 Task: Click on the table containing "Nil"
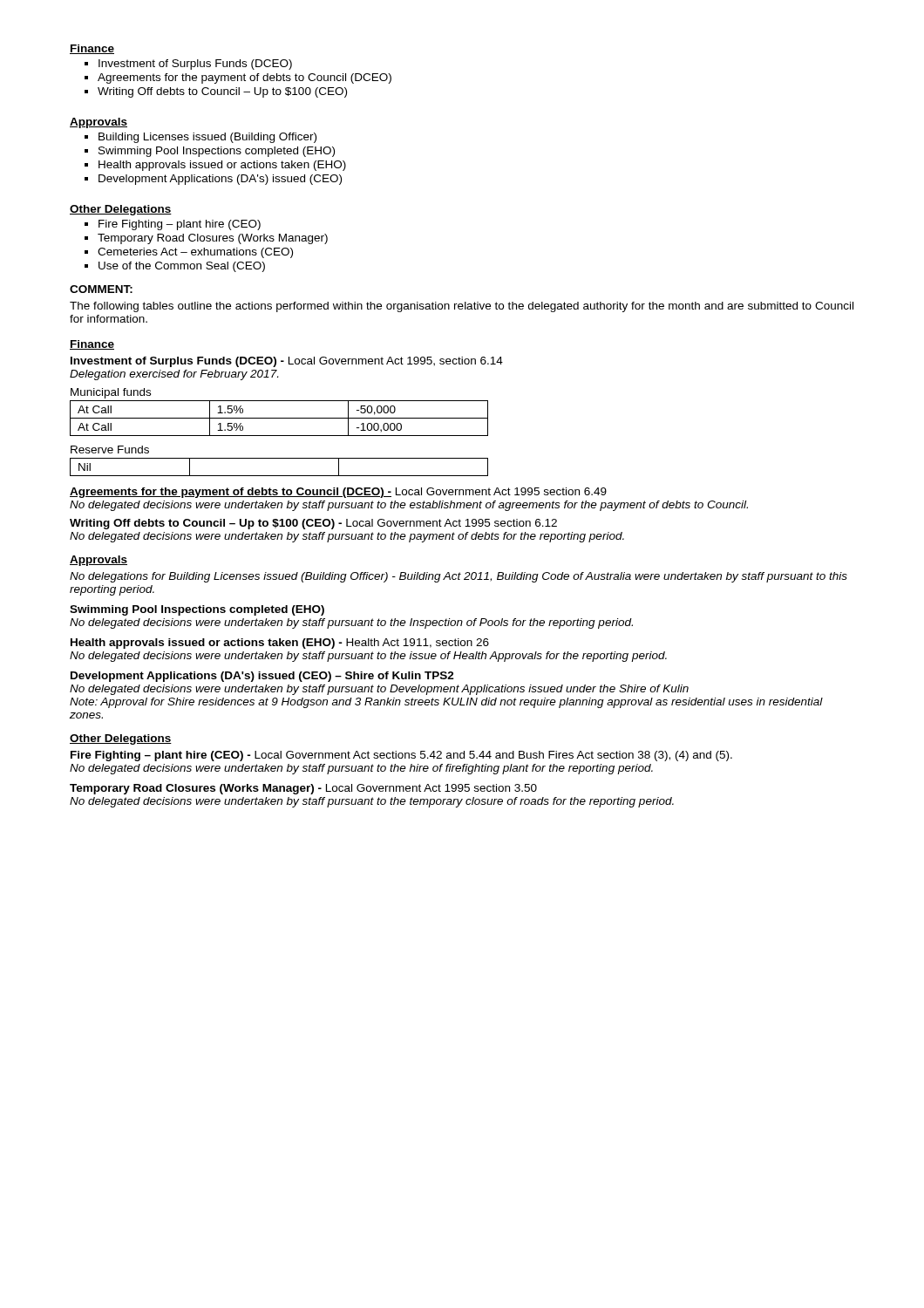click(x=462, y=467)
